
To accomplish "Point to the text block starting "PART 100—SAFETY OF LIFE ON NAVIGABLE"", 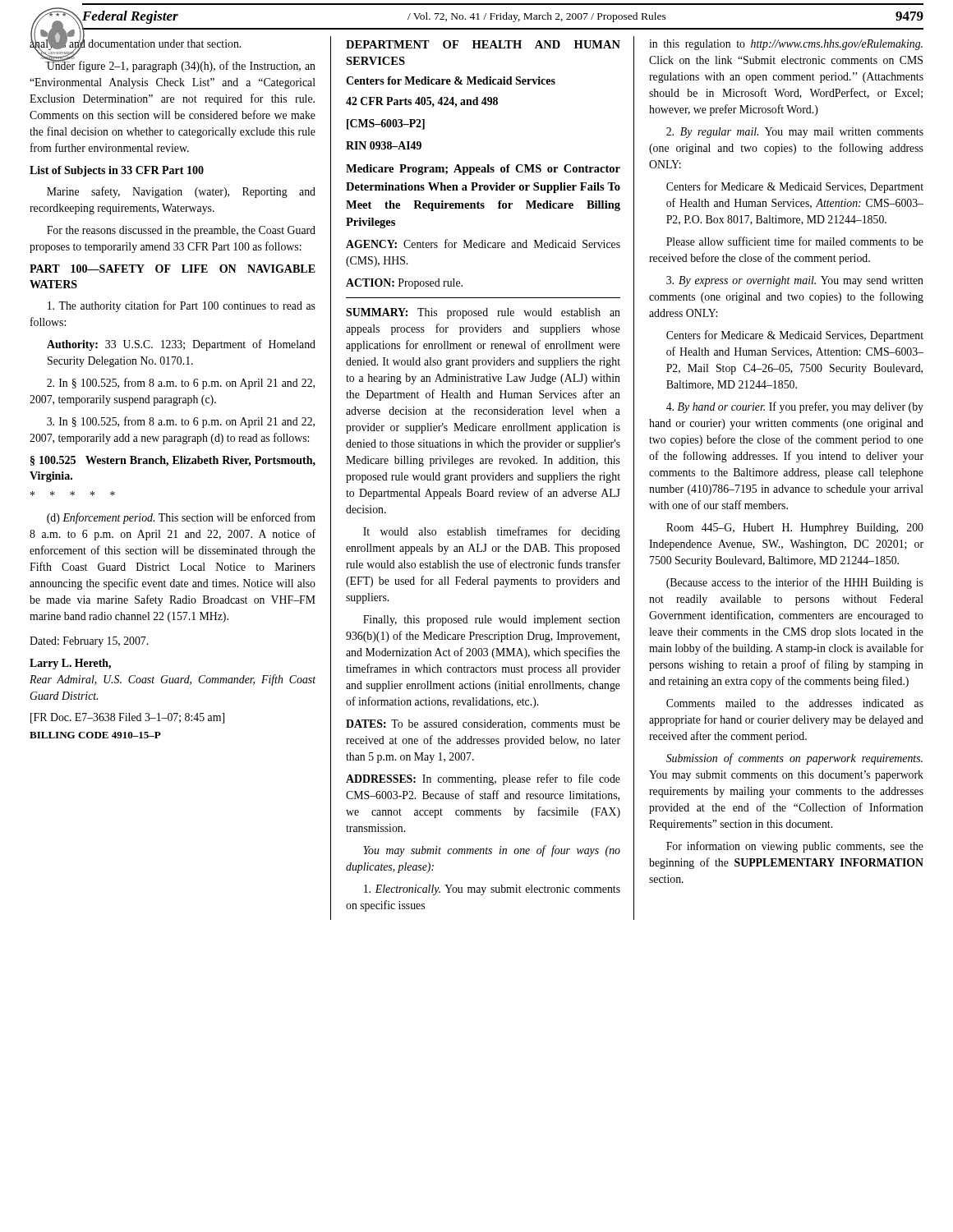I will (172, 277).
